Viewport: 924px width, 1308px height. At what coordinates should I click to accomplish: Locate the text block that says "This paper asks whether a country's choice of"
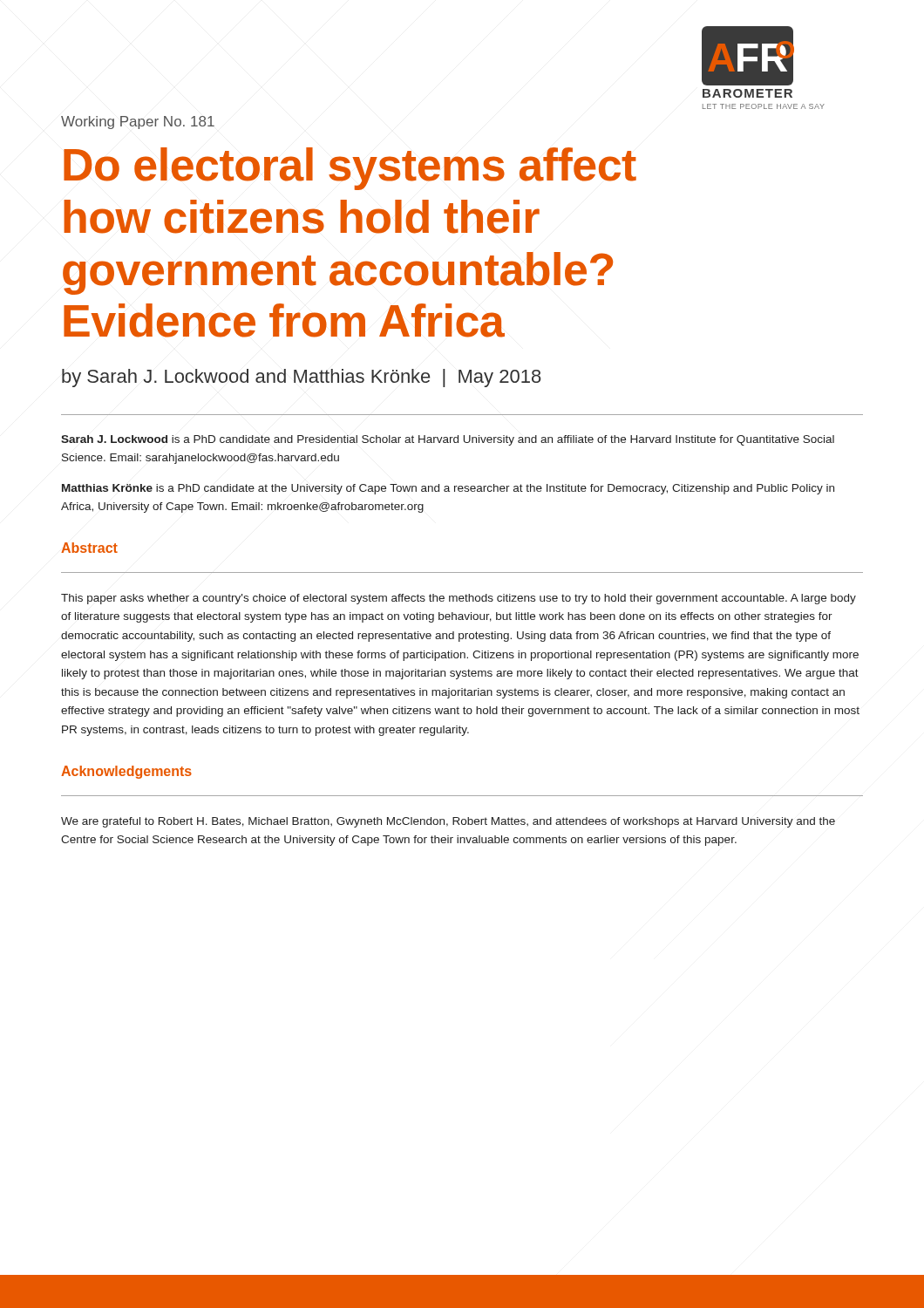pos(460,664)
